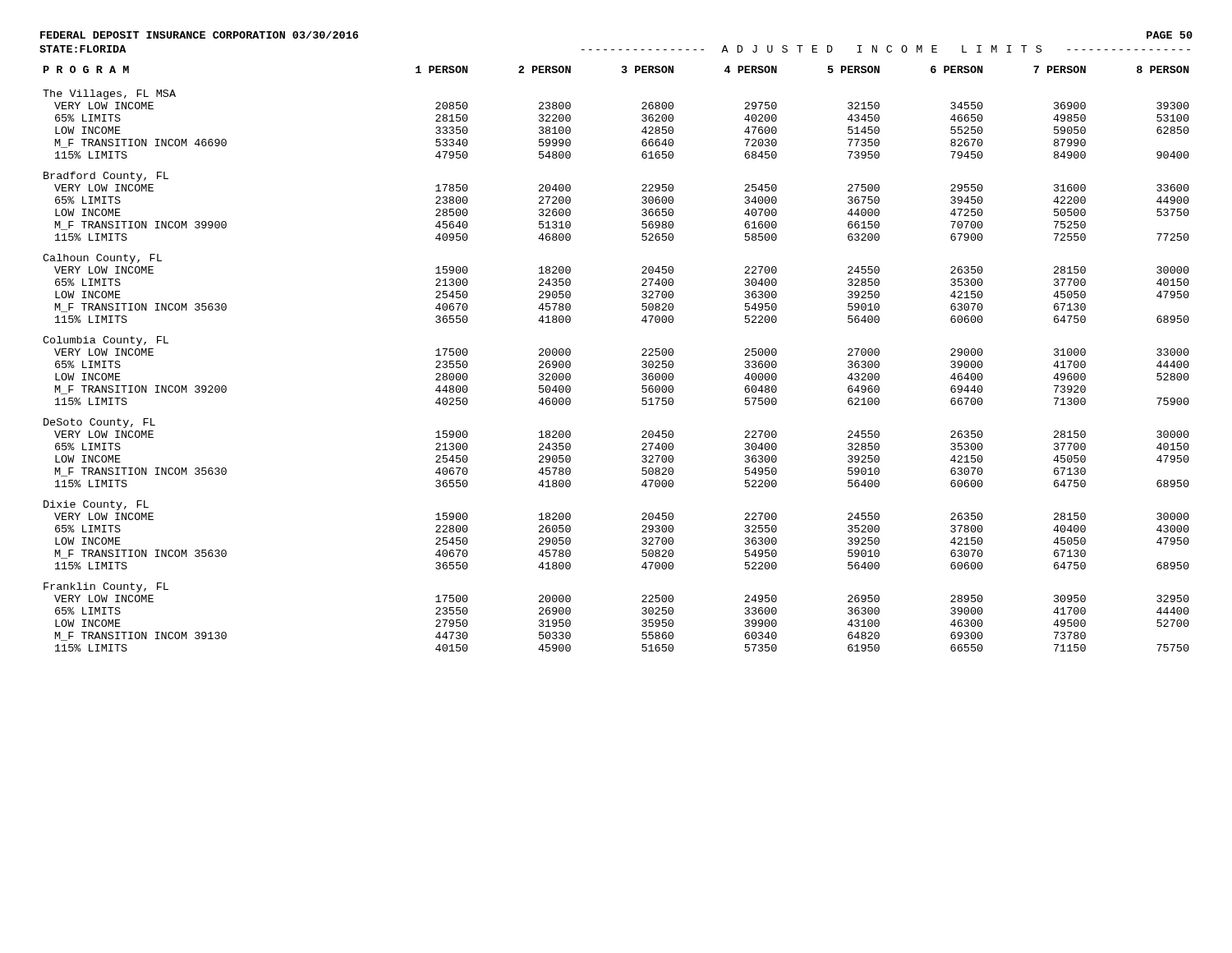Click on the table containing "VERY LOW INCOME"

[x=616, y=359]
